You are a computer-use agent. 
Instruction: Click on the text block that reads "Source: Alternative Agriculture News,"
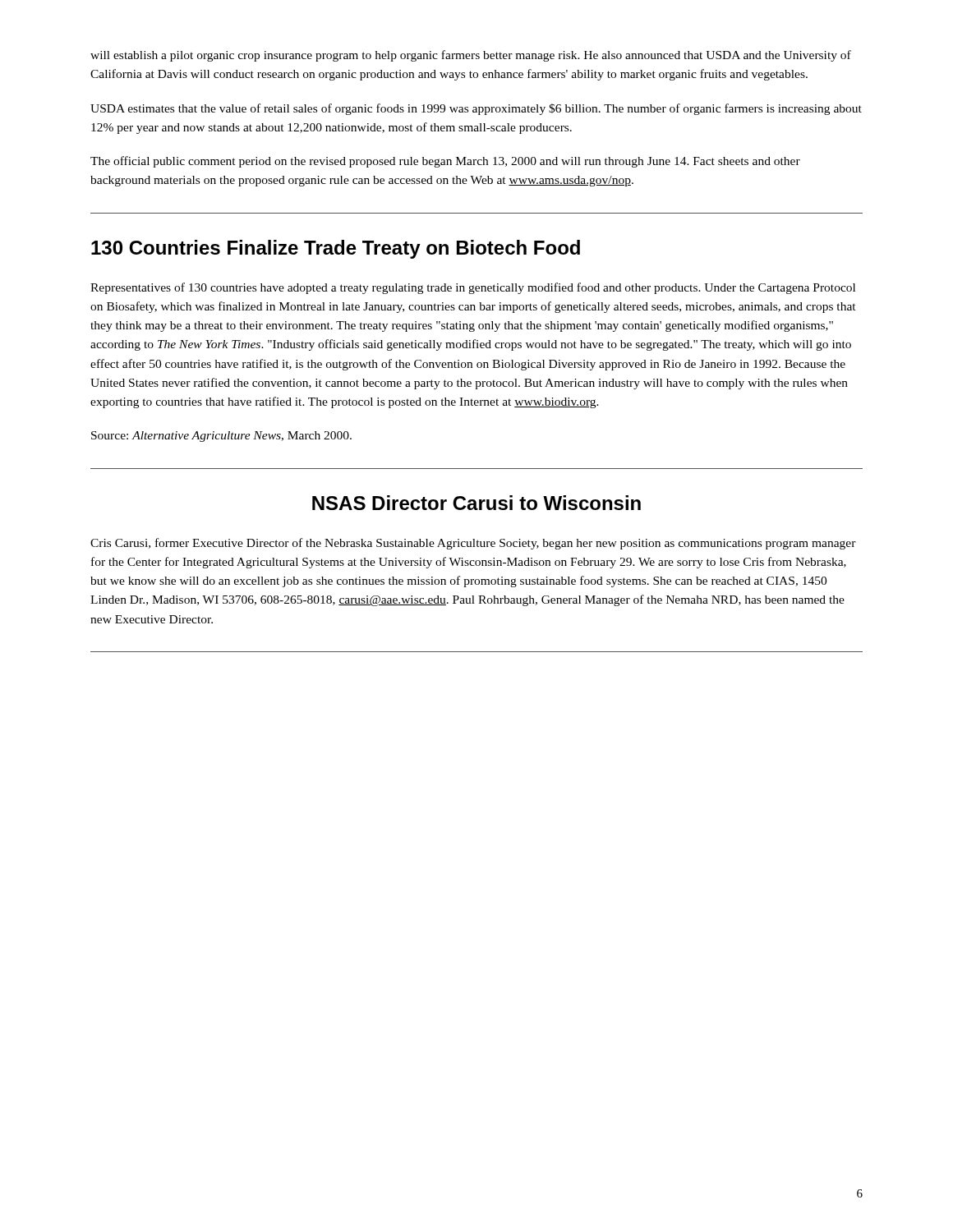221,435
